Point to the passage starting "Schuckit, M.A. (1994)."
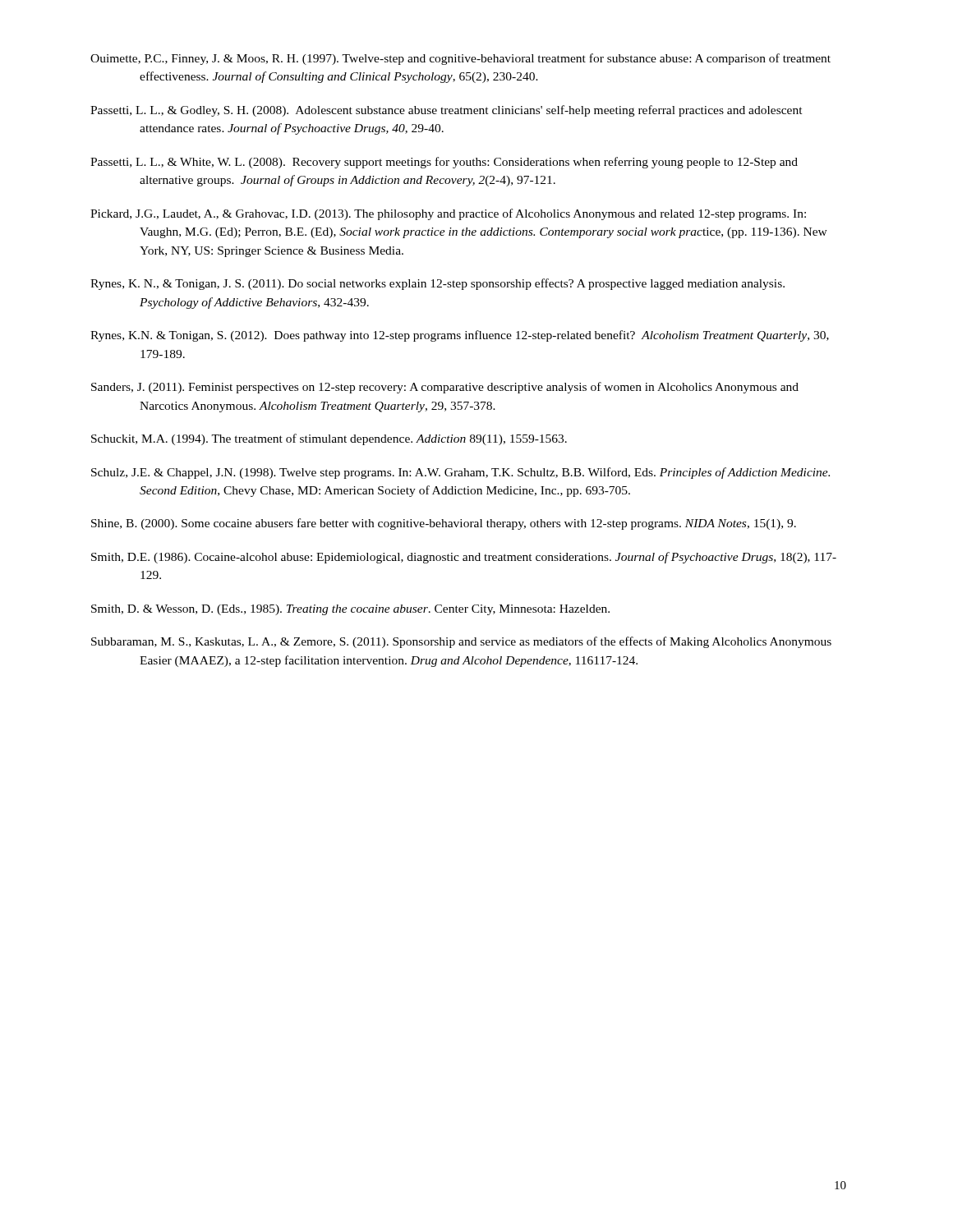The width and height of the screenshot is (953, 1232). 329,438
